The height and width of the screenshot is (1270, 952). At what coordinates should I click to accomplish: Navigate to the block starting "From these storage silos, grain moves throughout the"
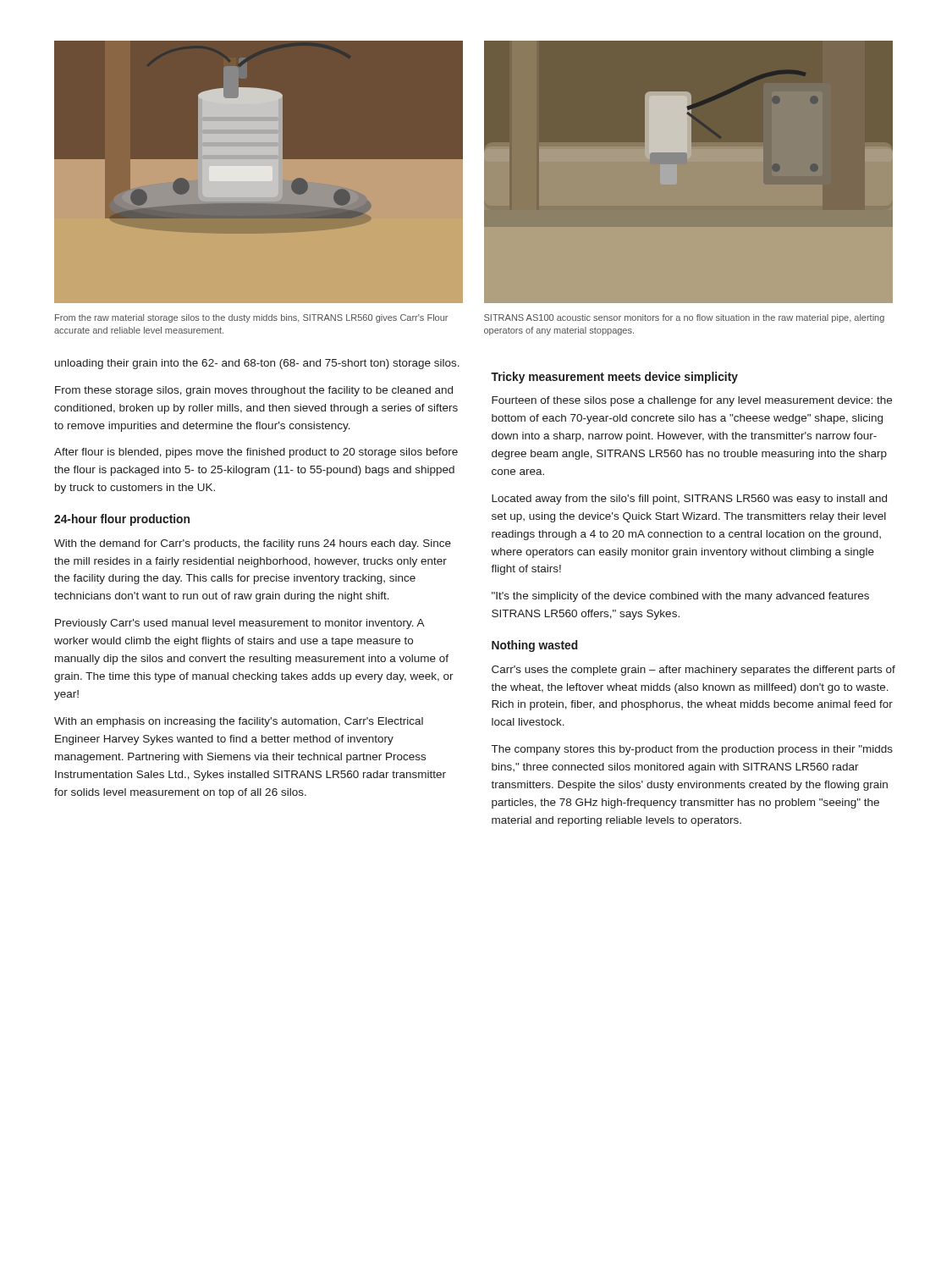(x=256, y=407)
